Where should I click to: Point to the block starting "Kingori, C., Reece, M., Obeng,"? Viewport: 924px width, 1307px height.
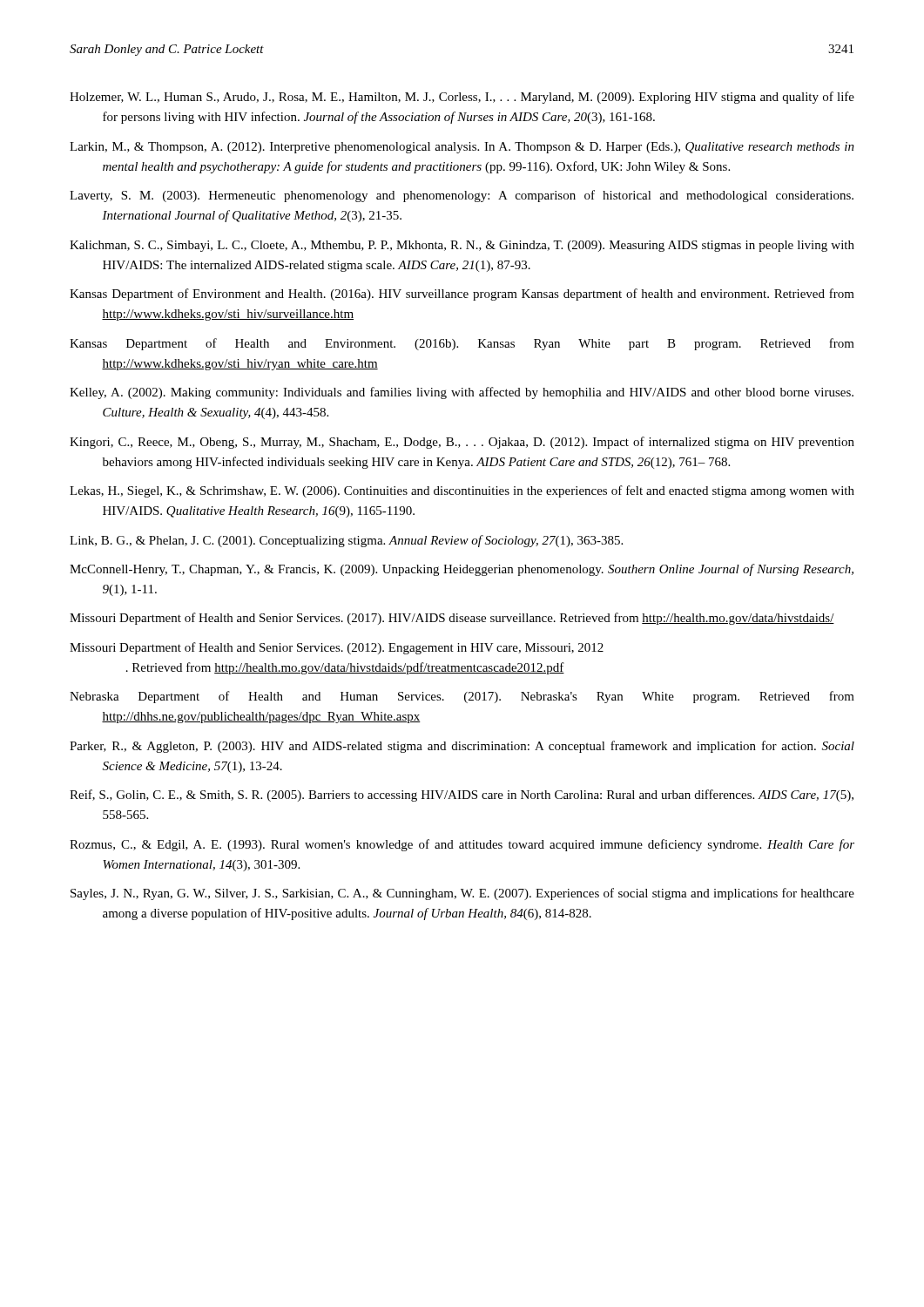(x=462, y=451)
